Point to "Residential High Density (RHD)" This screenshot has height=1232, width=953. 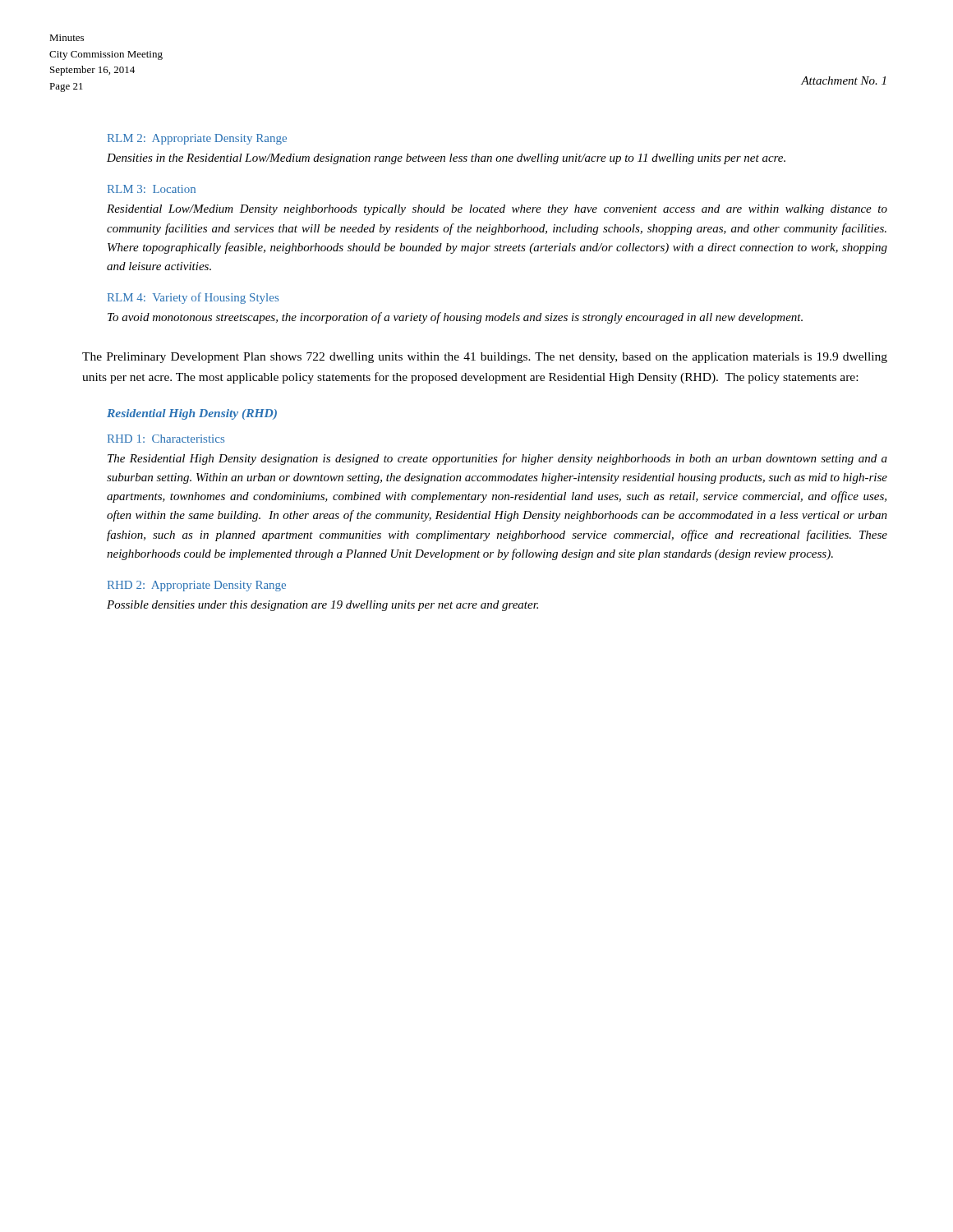tap(192, 412)
